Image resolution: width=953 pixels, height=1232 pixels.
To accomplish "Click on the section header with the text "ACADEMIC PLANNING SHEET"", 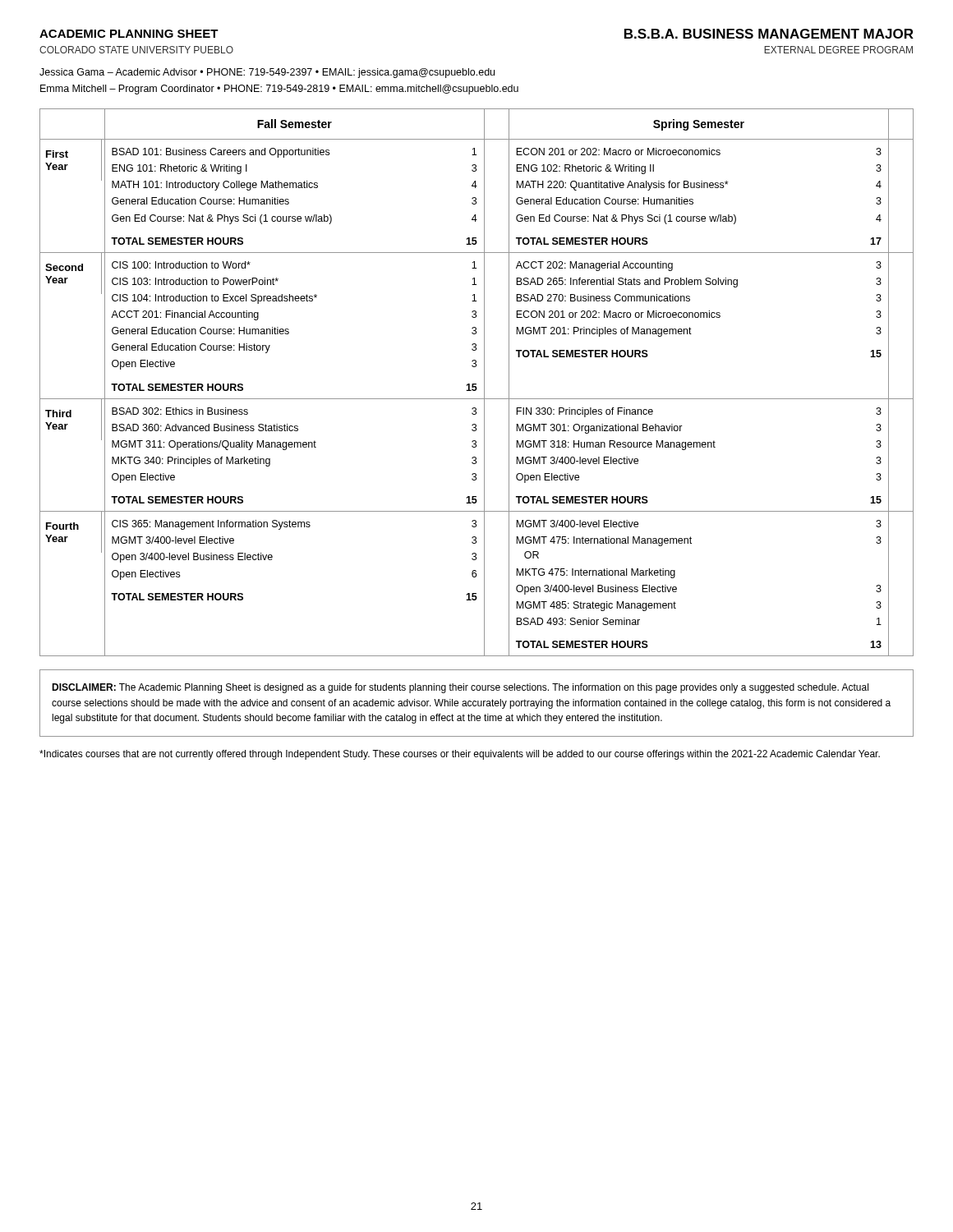I will [129, 33].
